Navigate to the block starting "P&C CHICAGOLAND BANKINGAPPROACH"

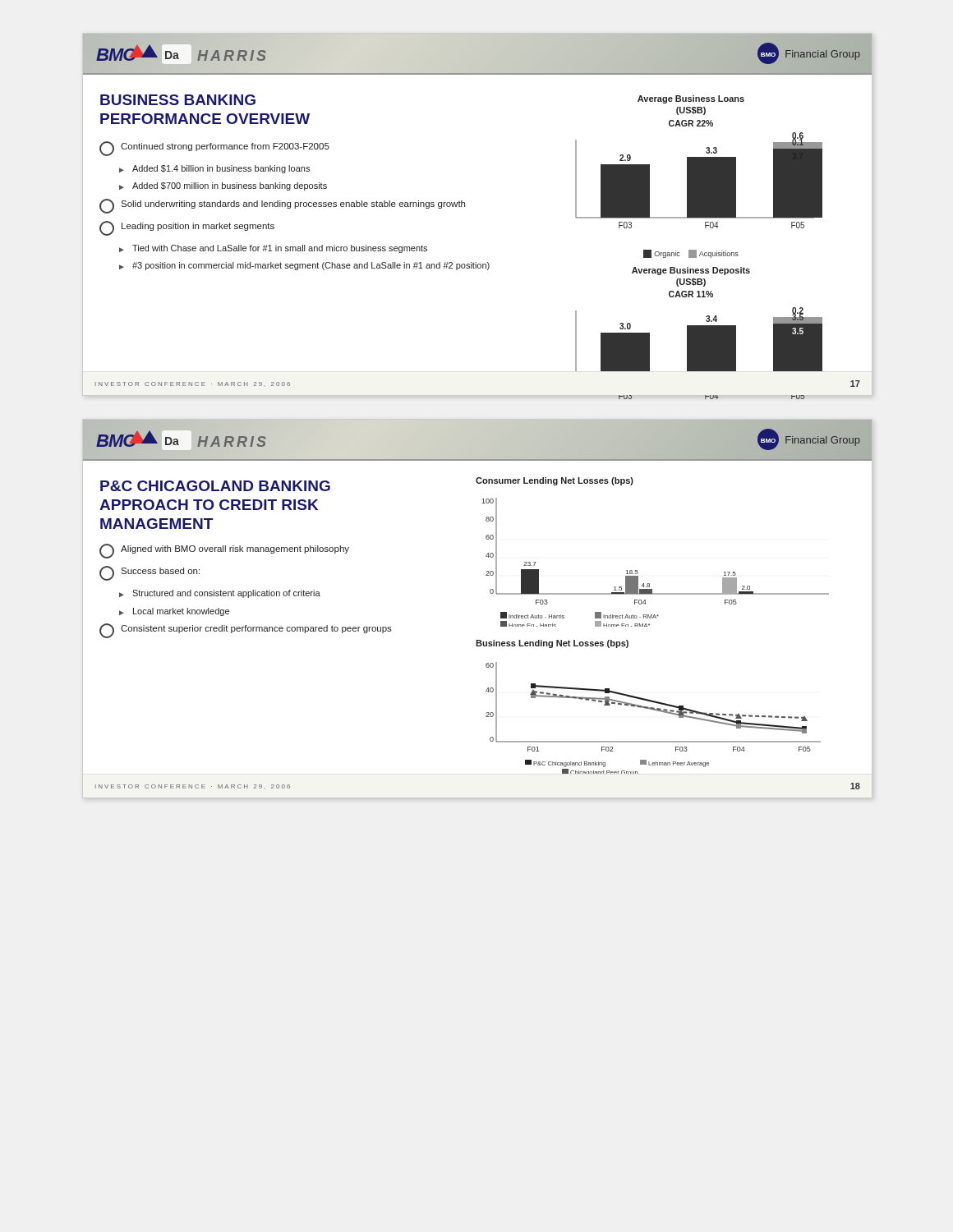pyautogui.click(x=215, y=505)
